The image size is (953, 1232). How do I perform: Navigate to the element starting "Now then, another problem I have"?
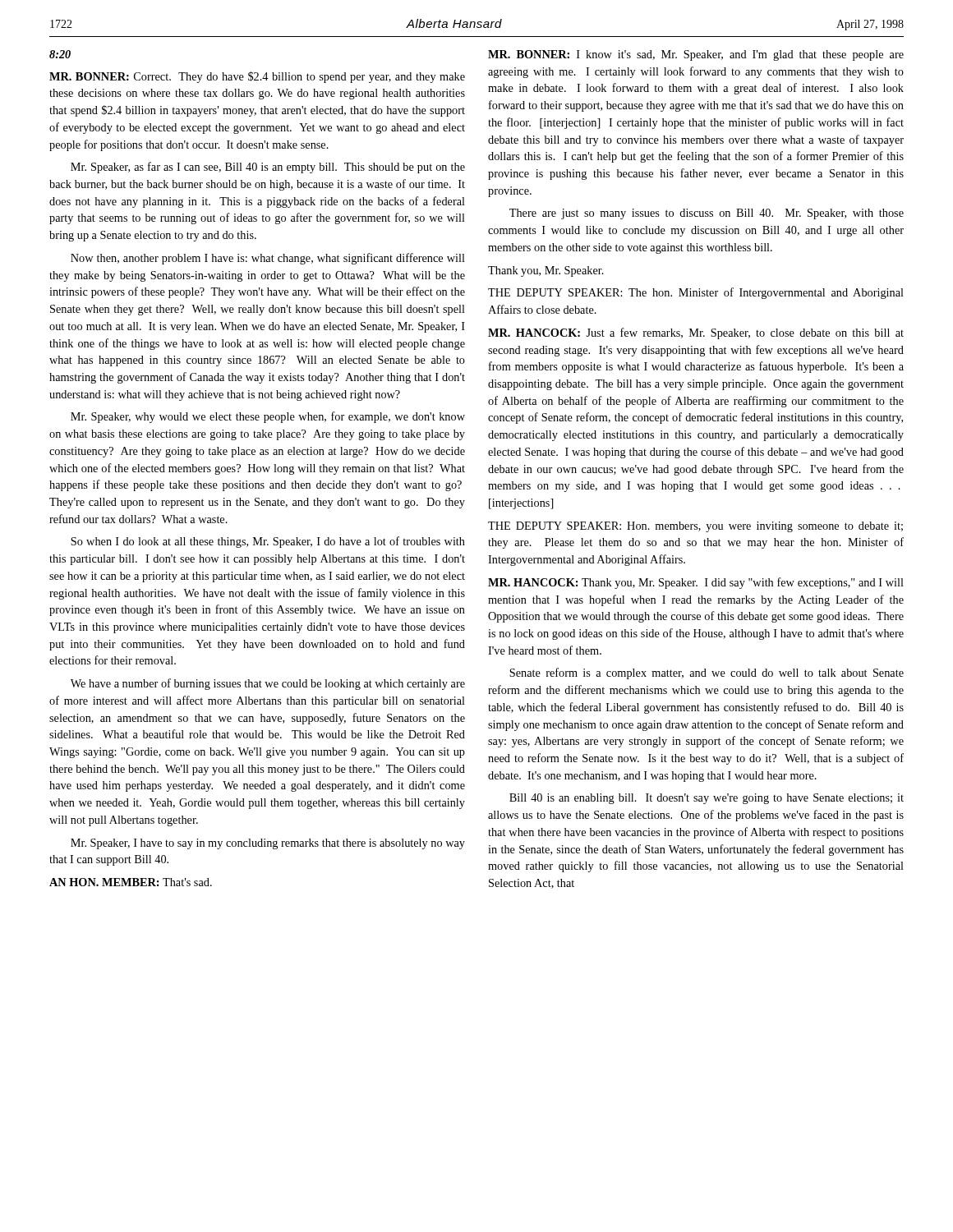click(x=257, y=326)
